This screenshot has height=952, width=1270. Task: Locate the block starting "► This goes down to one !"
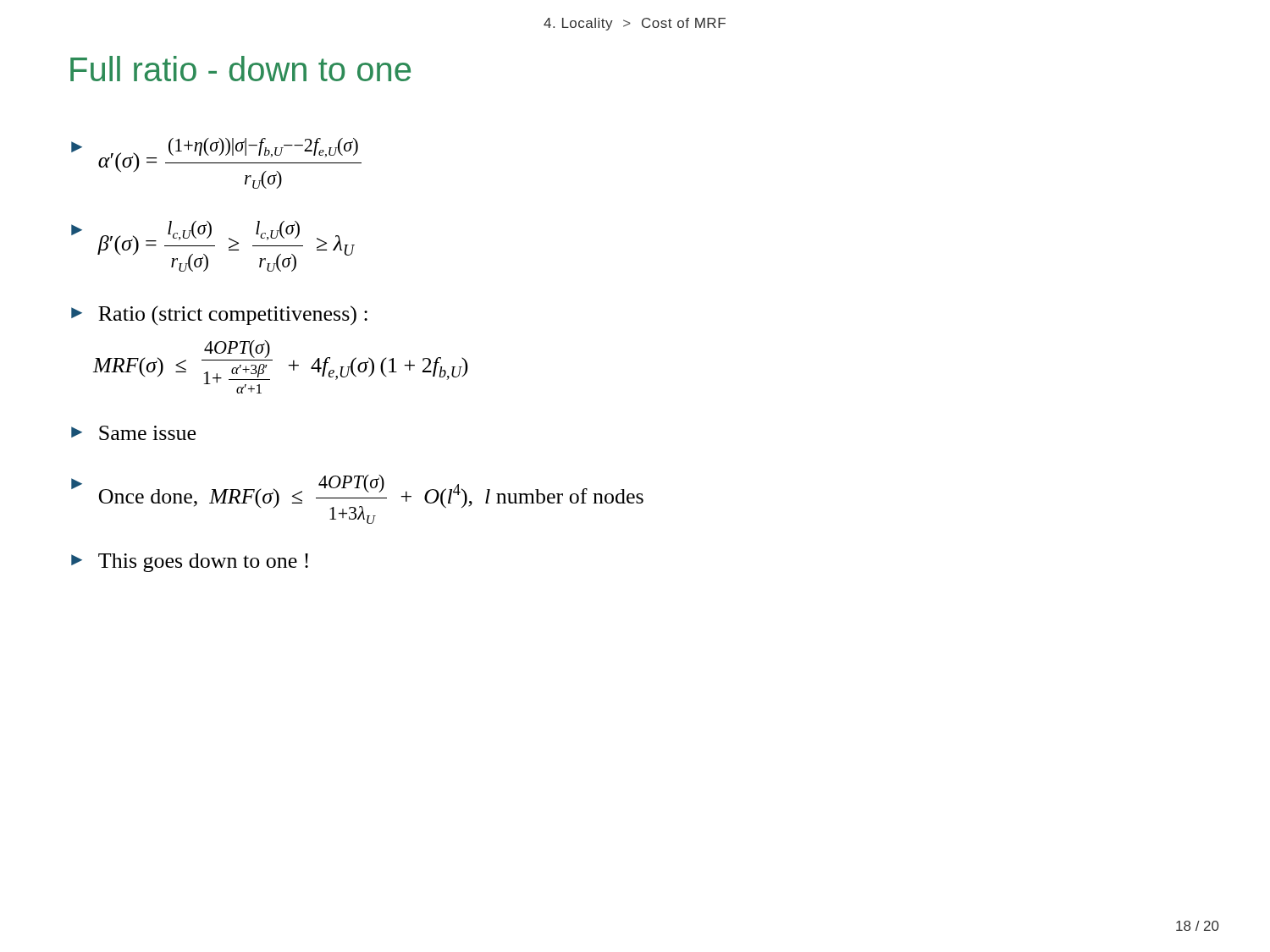pos(190,563)
